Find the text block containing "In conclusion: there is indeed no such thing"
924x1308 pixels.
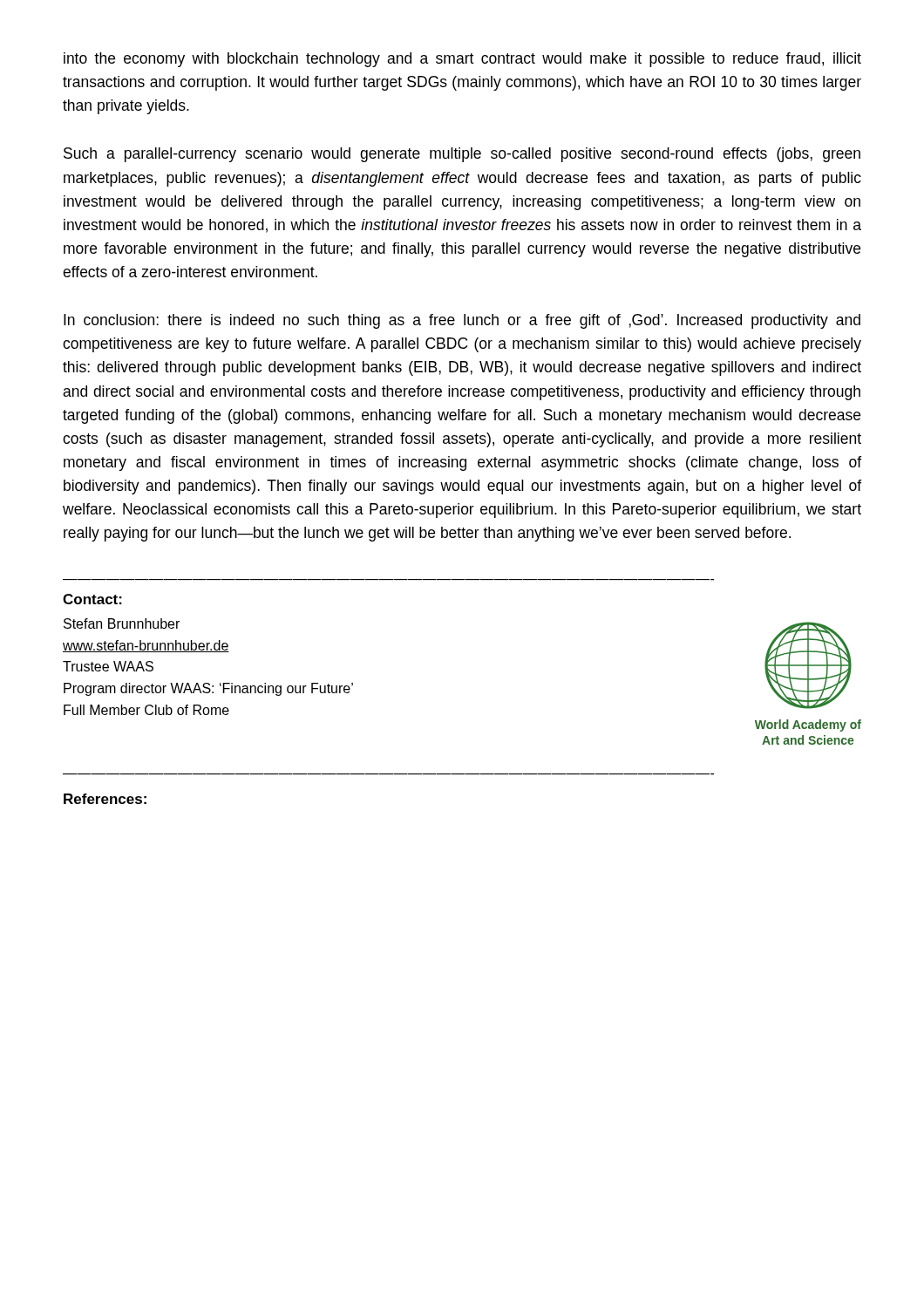tap(462, 427)
